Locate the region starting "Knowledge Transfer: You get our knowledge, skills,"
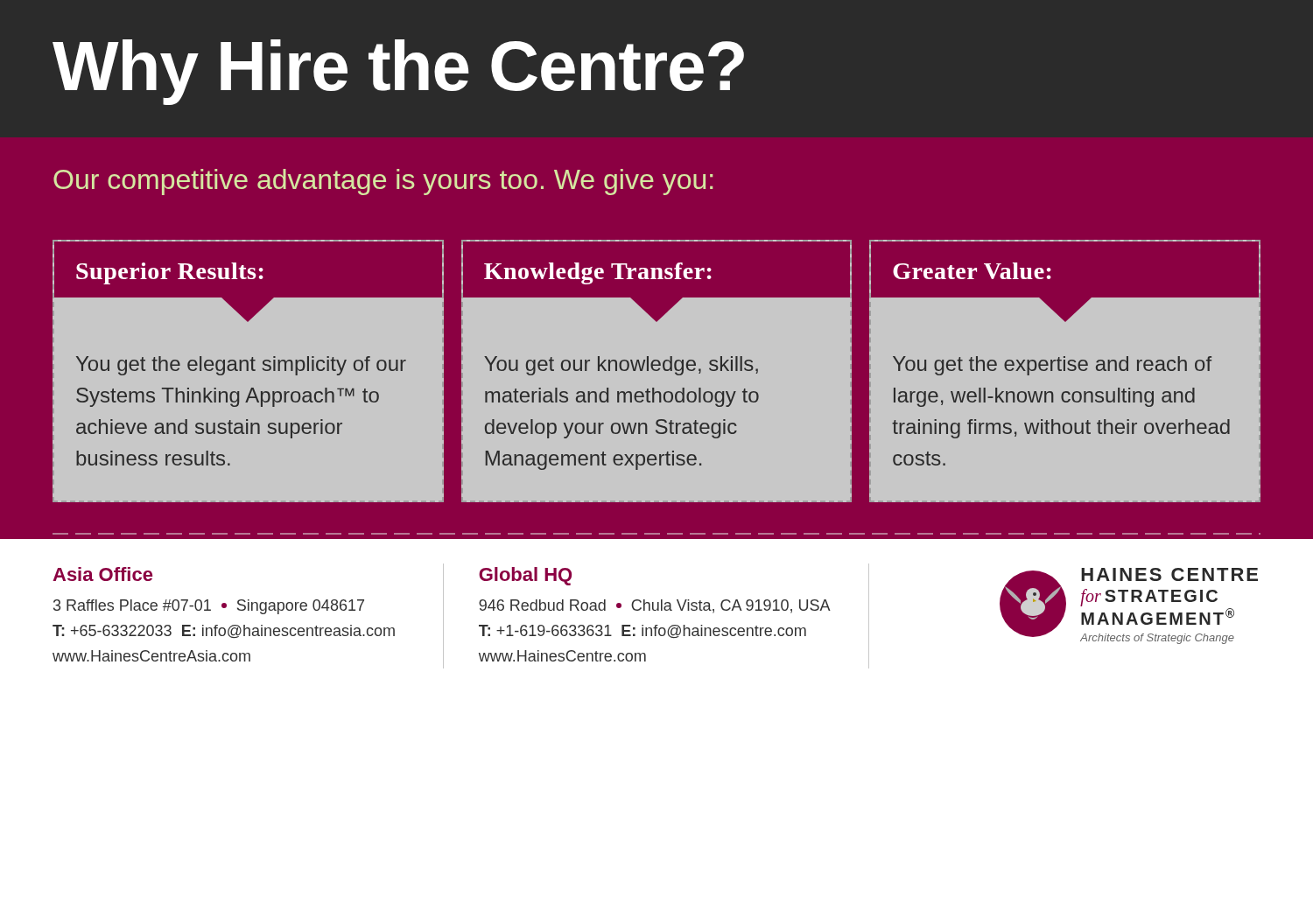1313x924 pixels. (656, 371)
